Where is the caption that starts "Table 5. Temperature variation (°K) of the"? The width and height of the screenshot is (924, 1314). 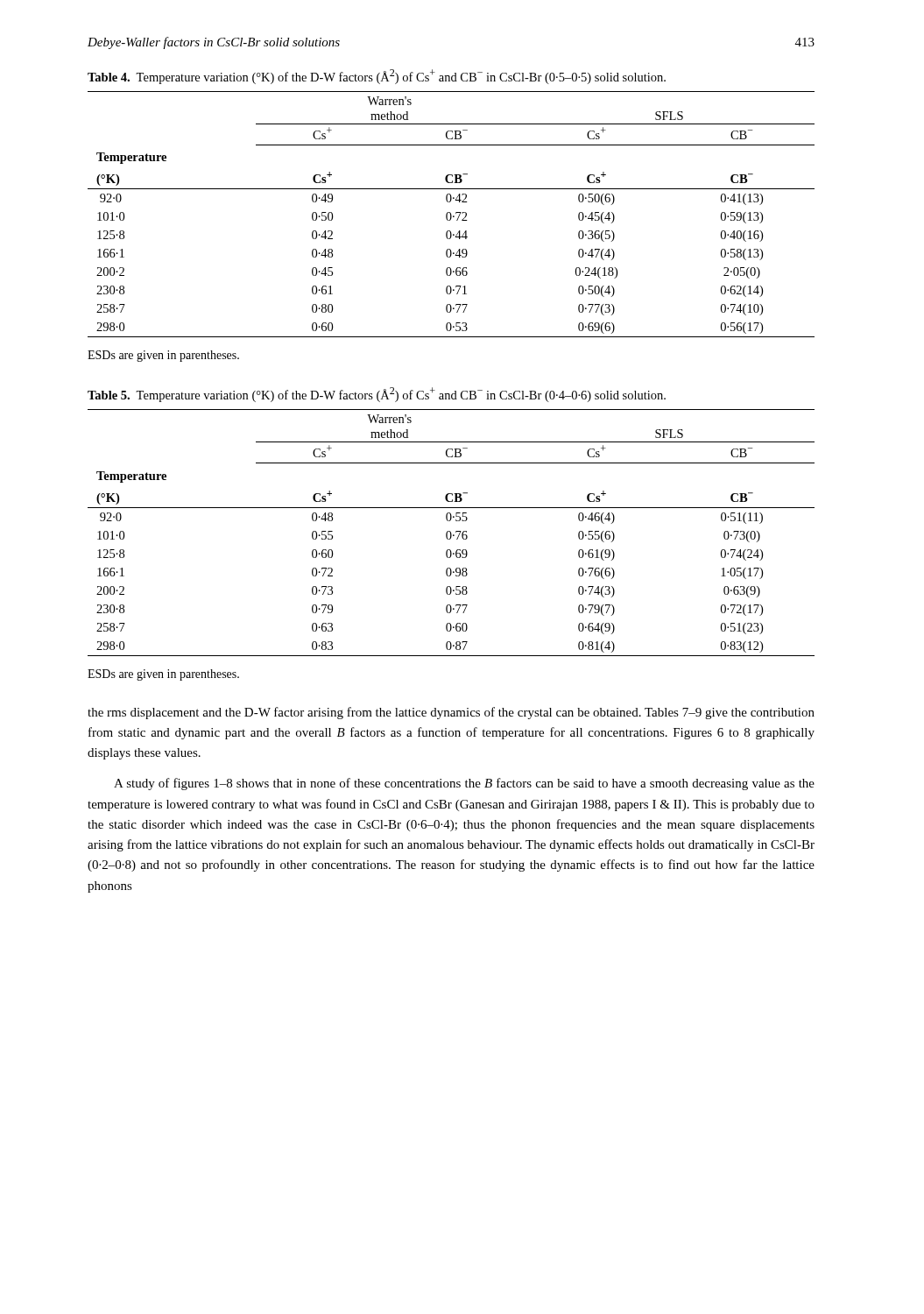(x=377, y=394)
